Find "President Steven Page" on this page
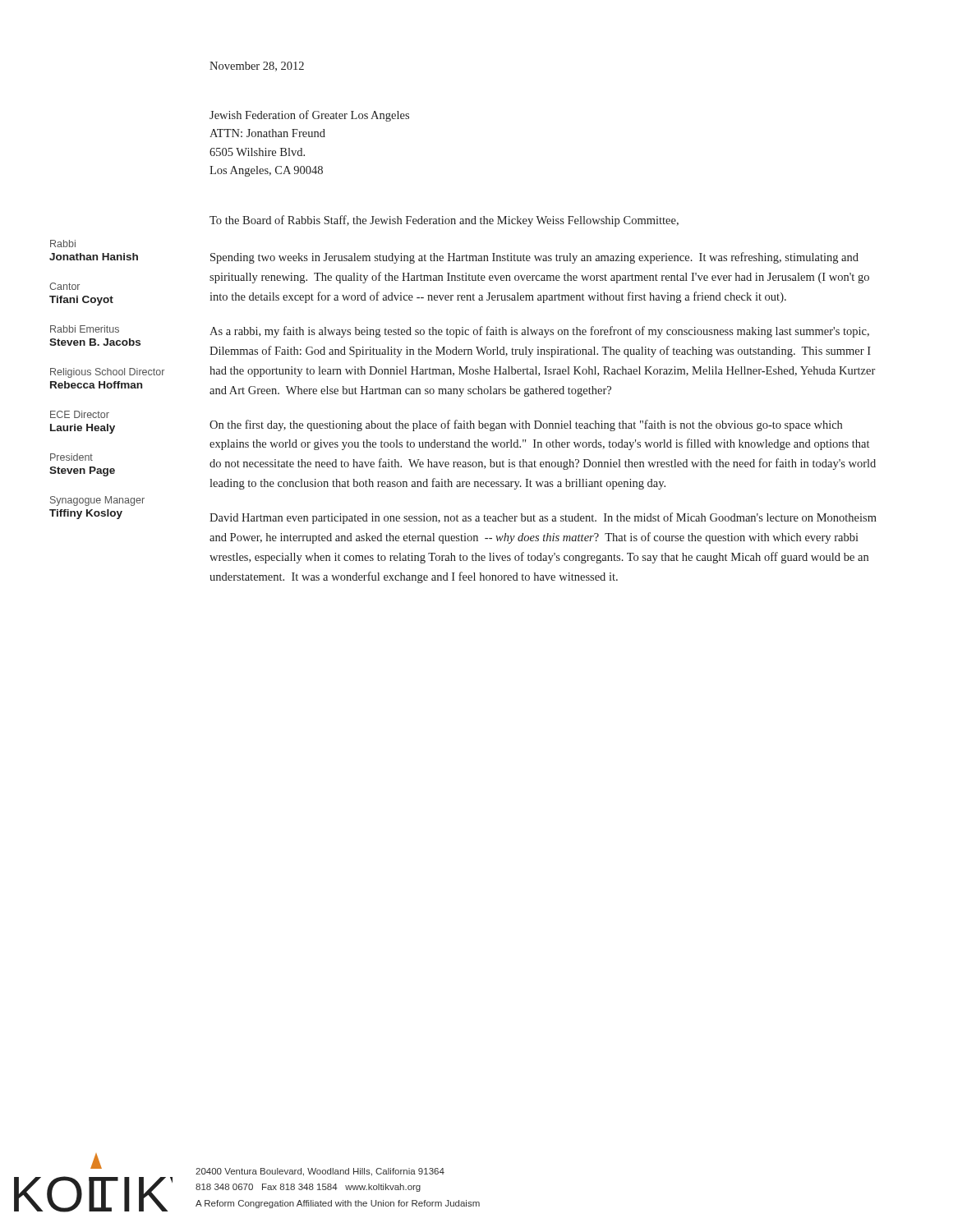The width and height of the screenshot is (953, 1232). 113,464
